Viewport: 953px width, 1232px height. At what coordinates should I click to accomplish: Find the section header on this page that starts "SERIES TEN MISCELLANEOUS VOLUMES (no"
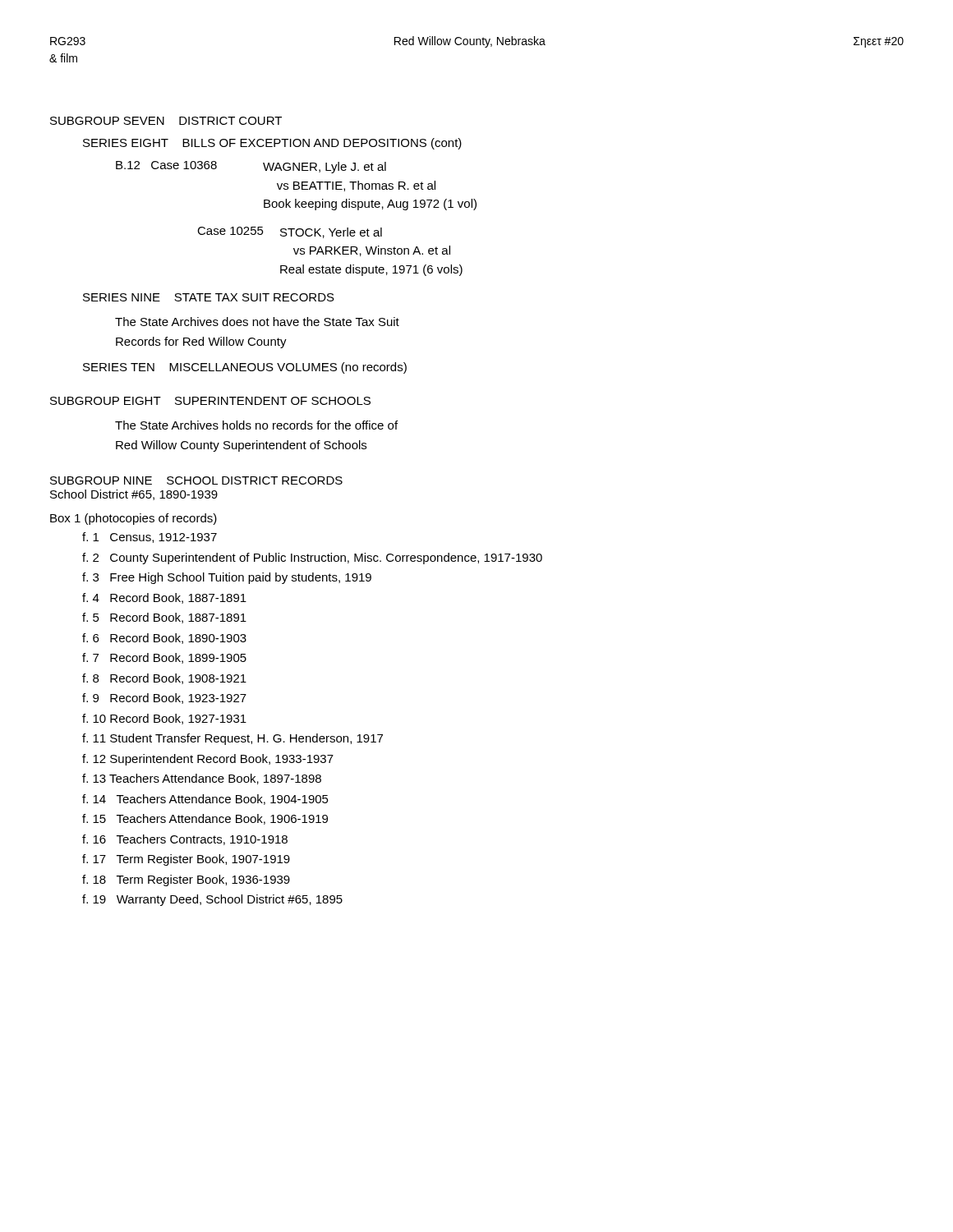tap(245, 367)
